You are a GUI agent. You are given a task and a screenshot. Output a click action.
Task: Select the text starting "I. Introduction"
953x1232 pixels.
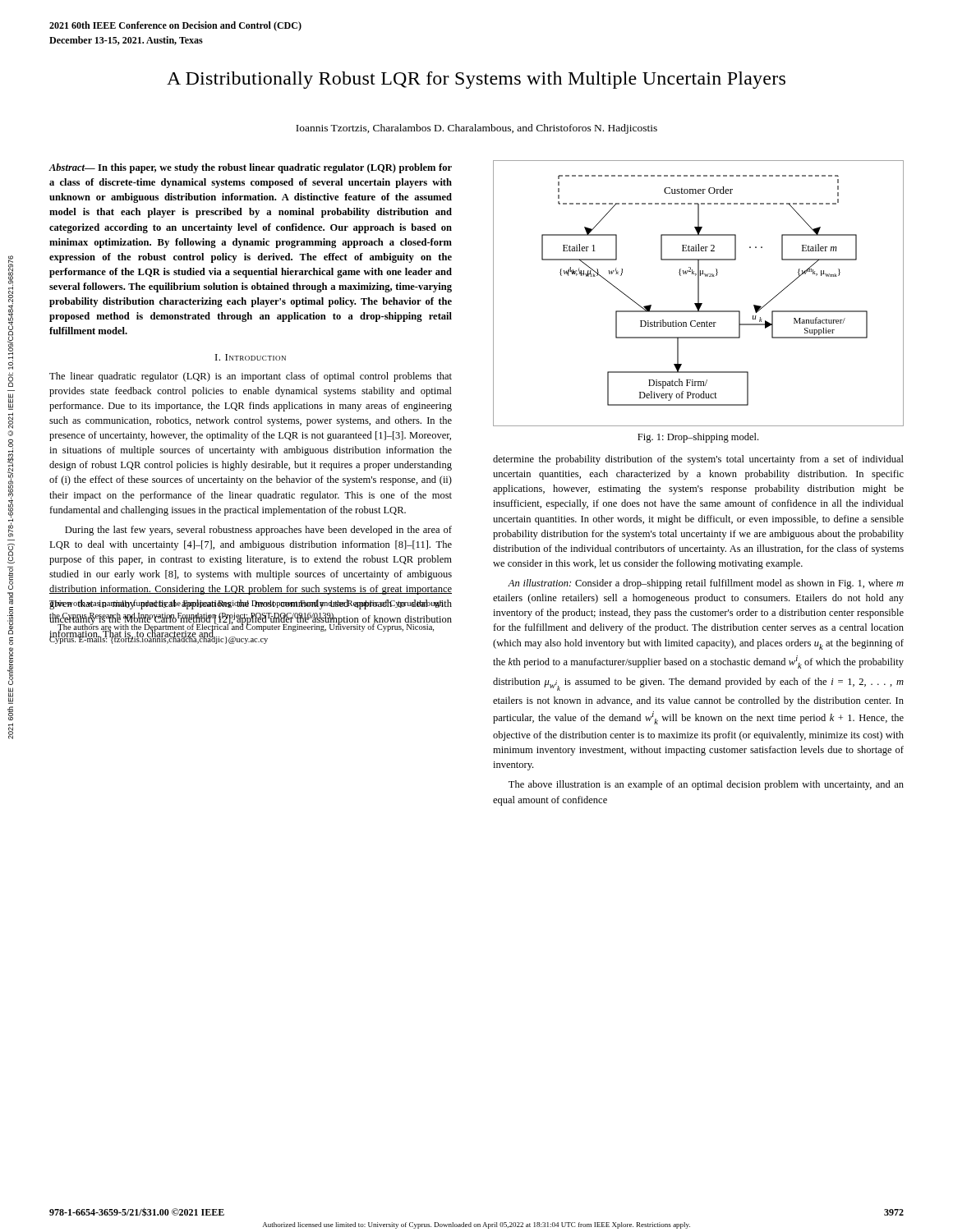251,356
